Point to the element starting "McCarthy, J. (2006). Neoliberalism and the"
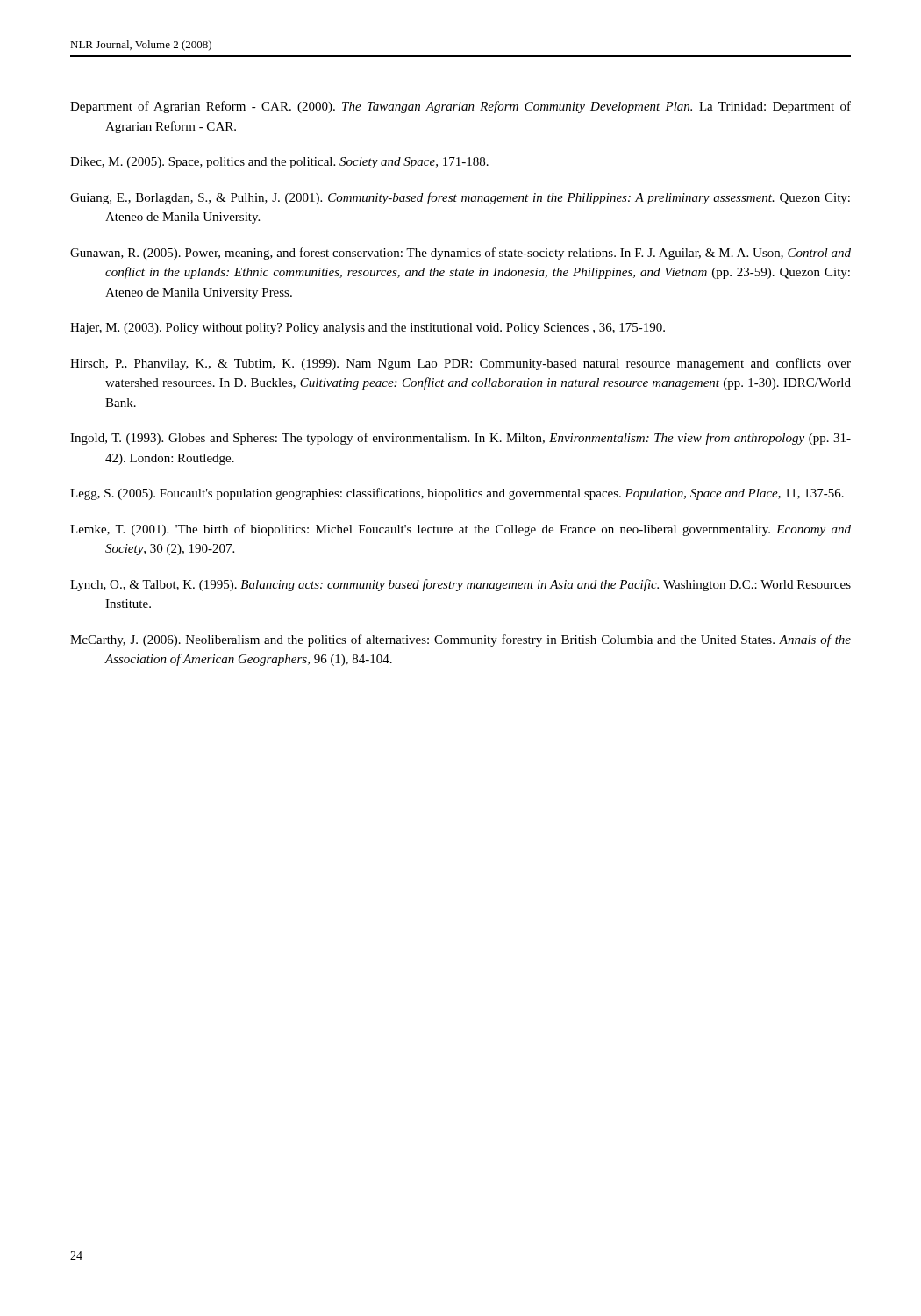Image resolution: width=921 pixels, height=1316 pixels. (460, 649)
